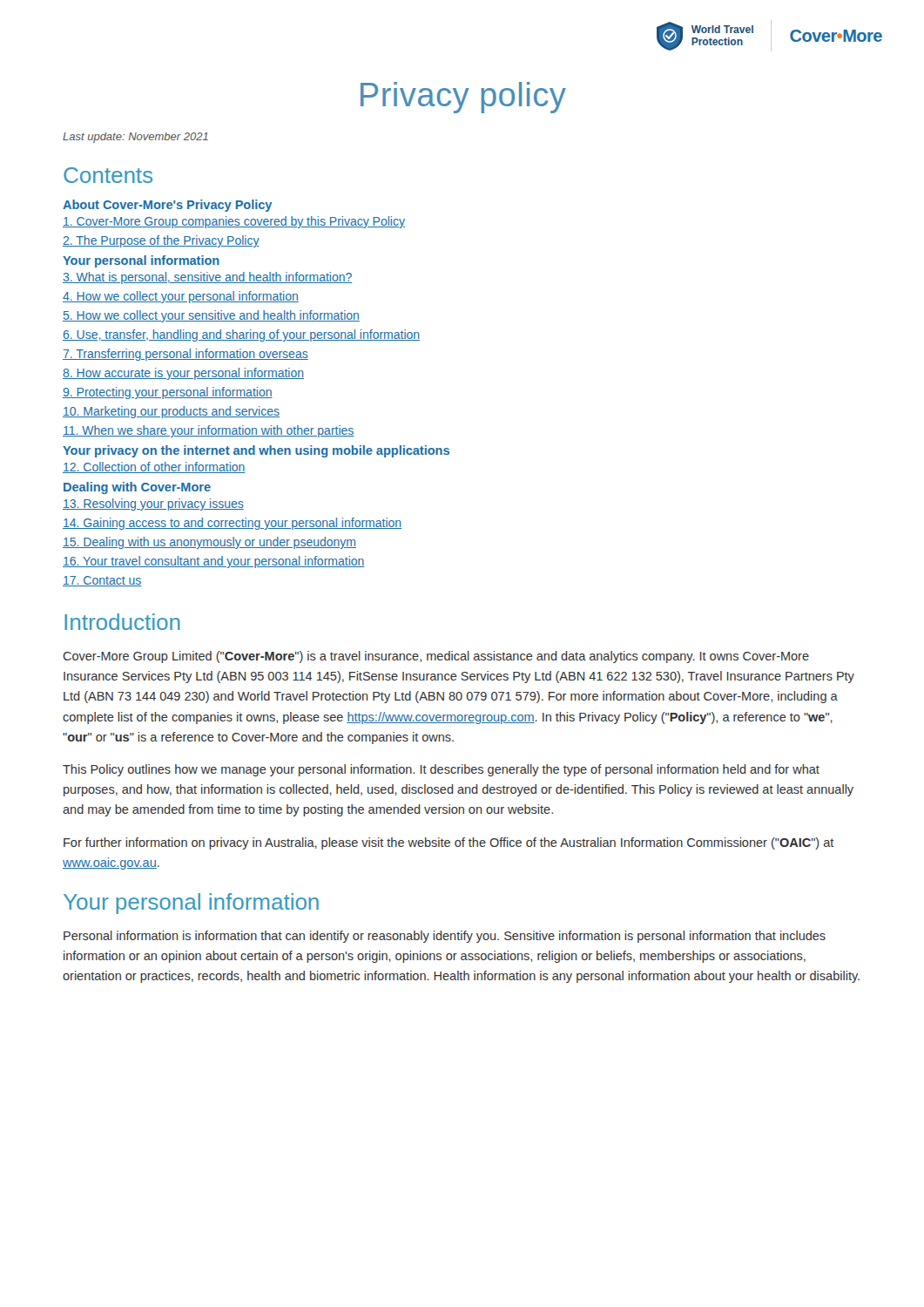Click on the passage starting "10. Marketing our"

[171, 412]
